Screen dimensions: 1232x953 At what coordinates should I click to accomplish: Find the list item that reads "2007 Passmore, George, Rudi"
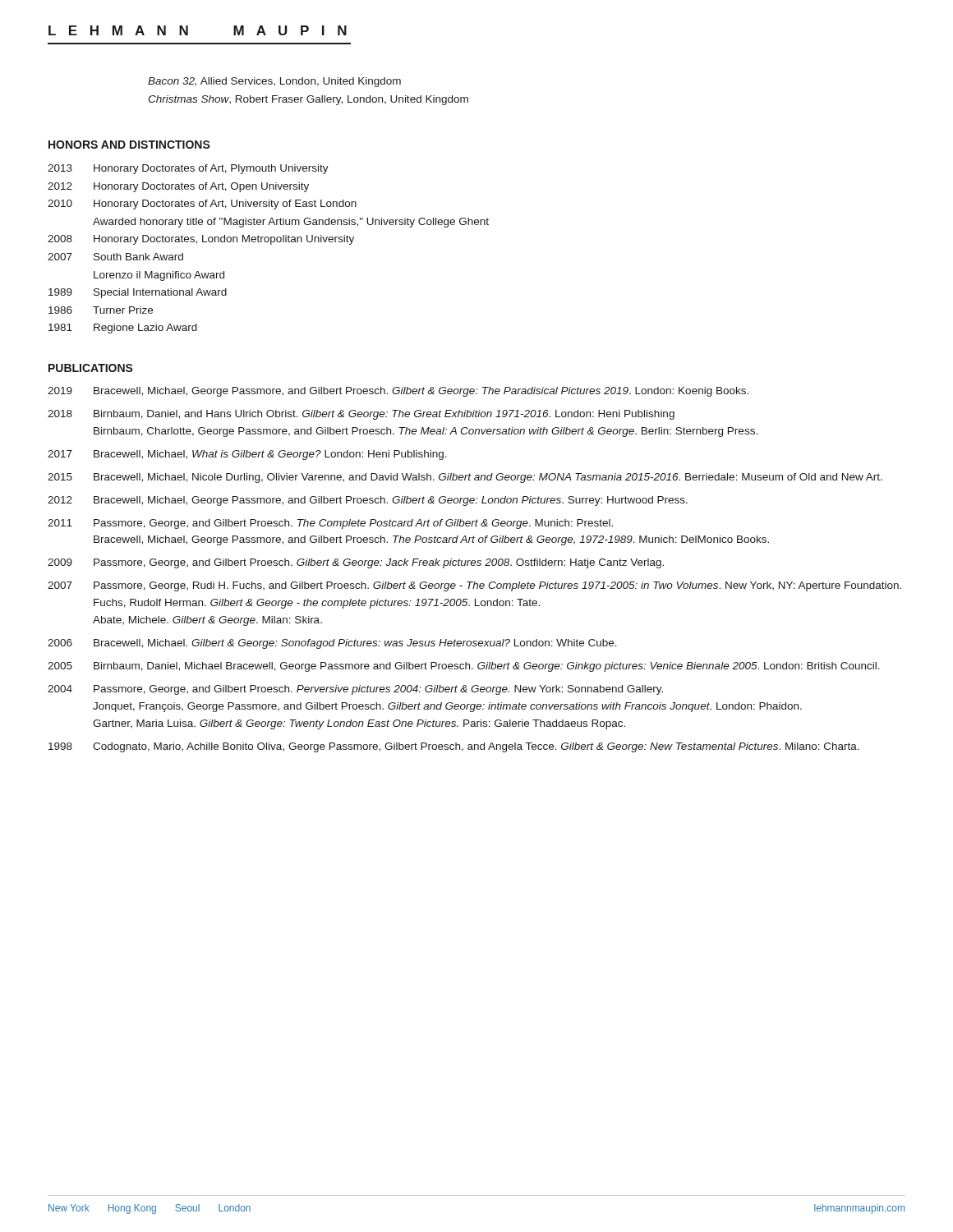pos(476,603)
